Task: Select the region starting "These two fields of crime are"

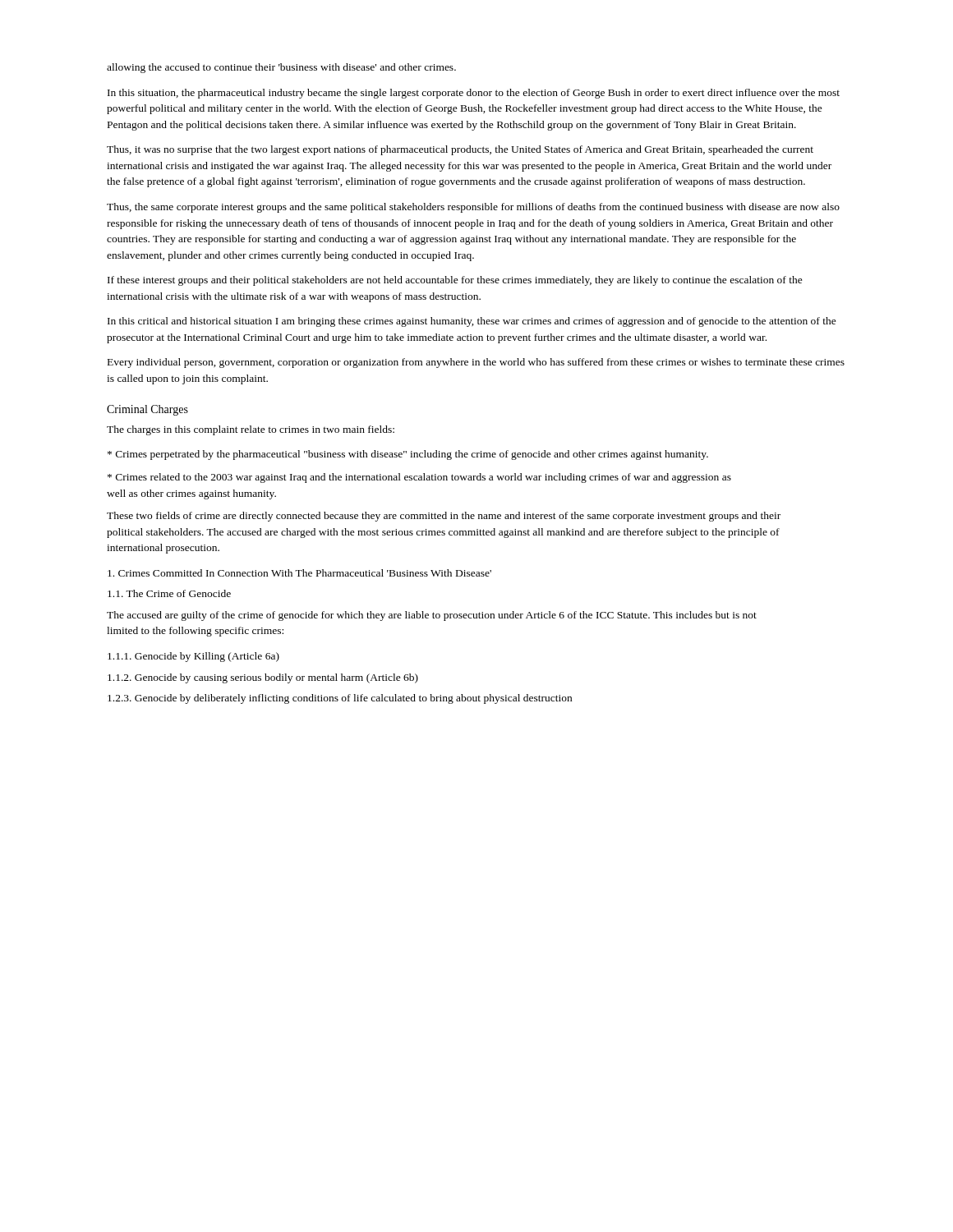Action: coord(444,532)
